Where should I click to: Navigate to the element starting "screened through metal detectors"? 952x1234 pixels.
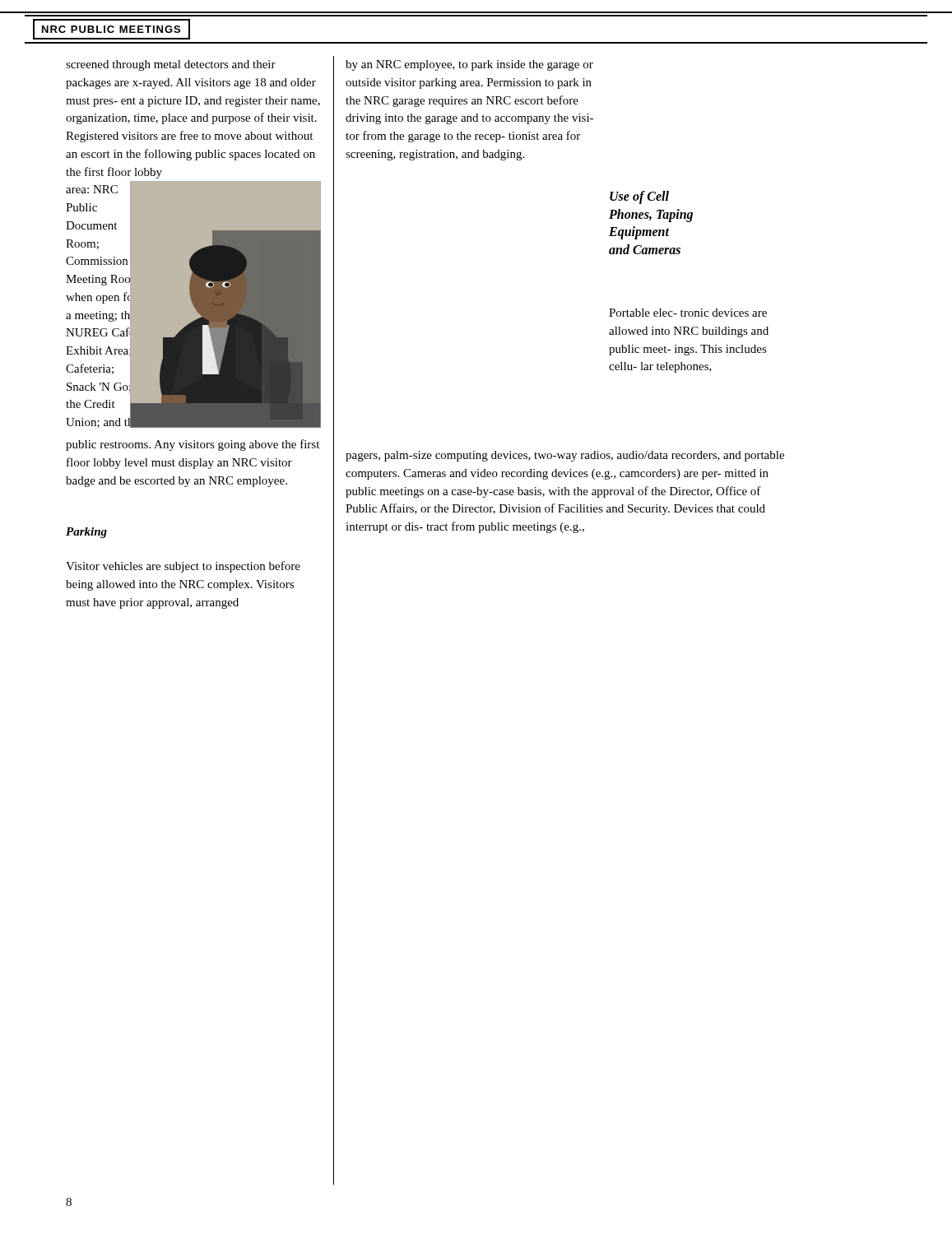tap(193, 243)
